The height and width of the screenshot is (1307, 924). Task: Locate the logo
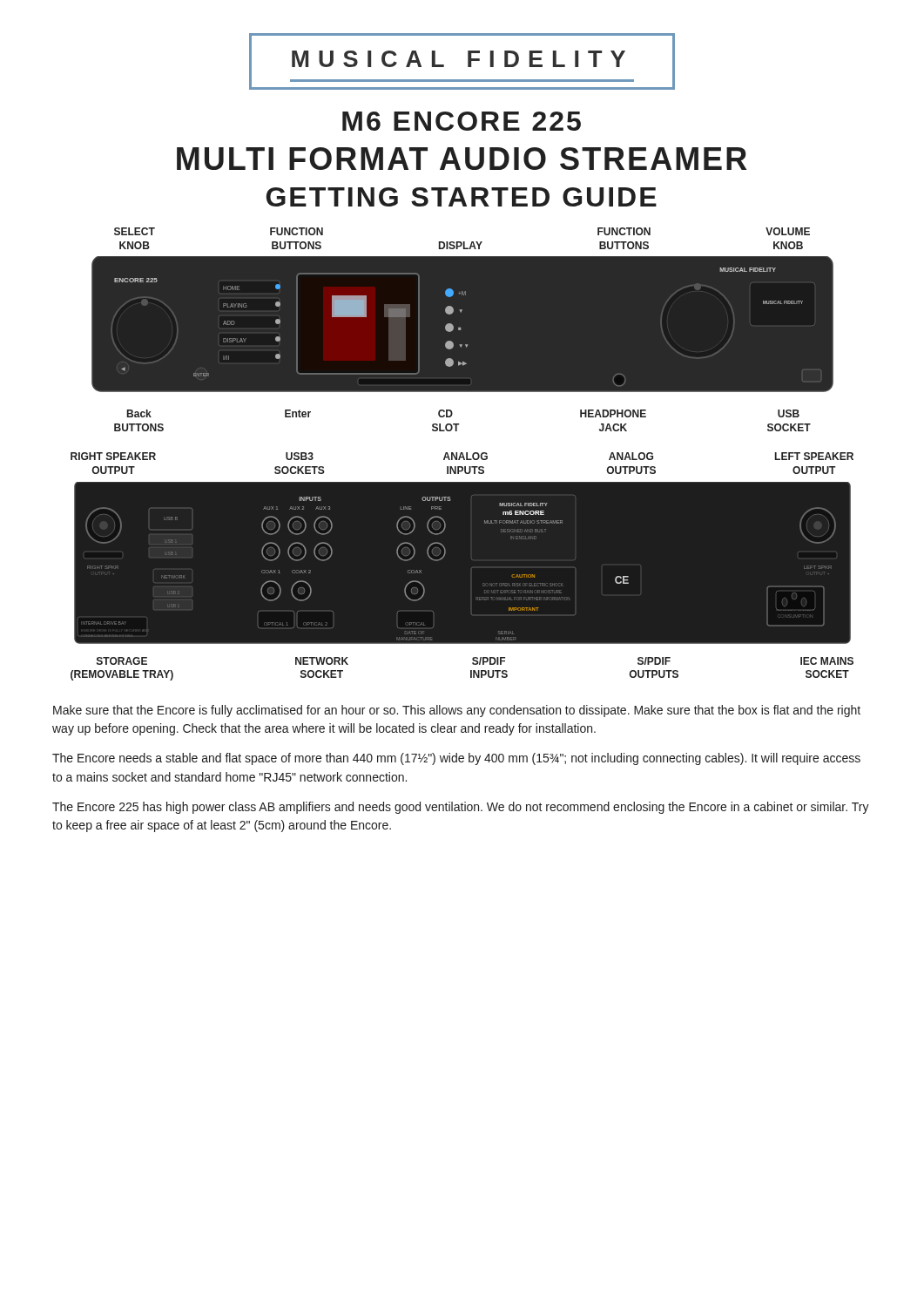pyautogui.click(x=462, y=45)
